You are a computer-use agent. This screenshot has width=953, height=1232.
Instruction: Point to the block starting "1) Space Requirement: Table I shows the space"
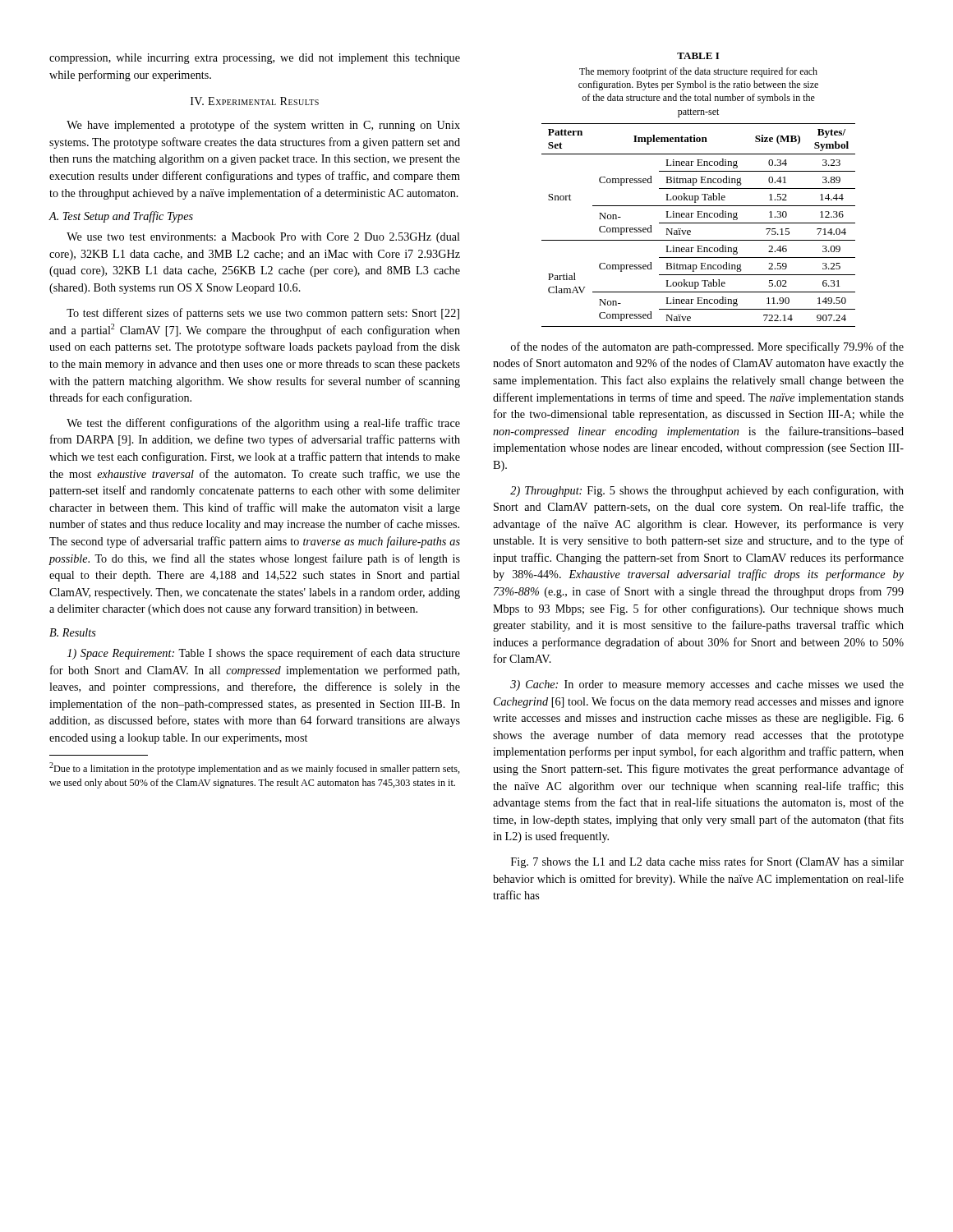pyautogui.click(x=255, y=695)
